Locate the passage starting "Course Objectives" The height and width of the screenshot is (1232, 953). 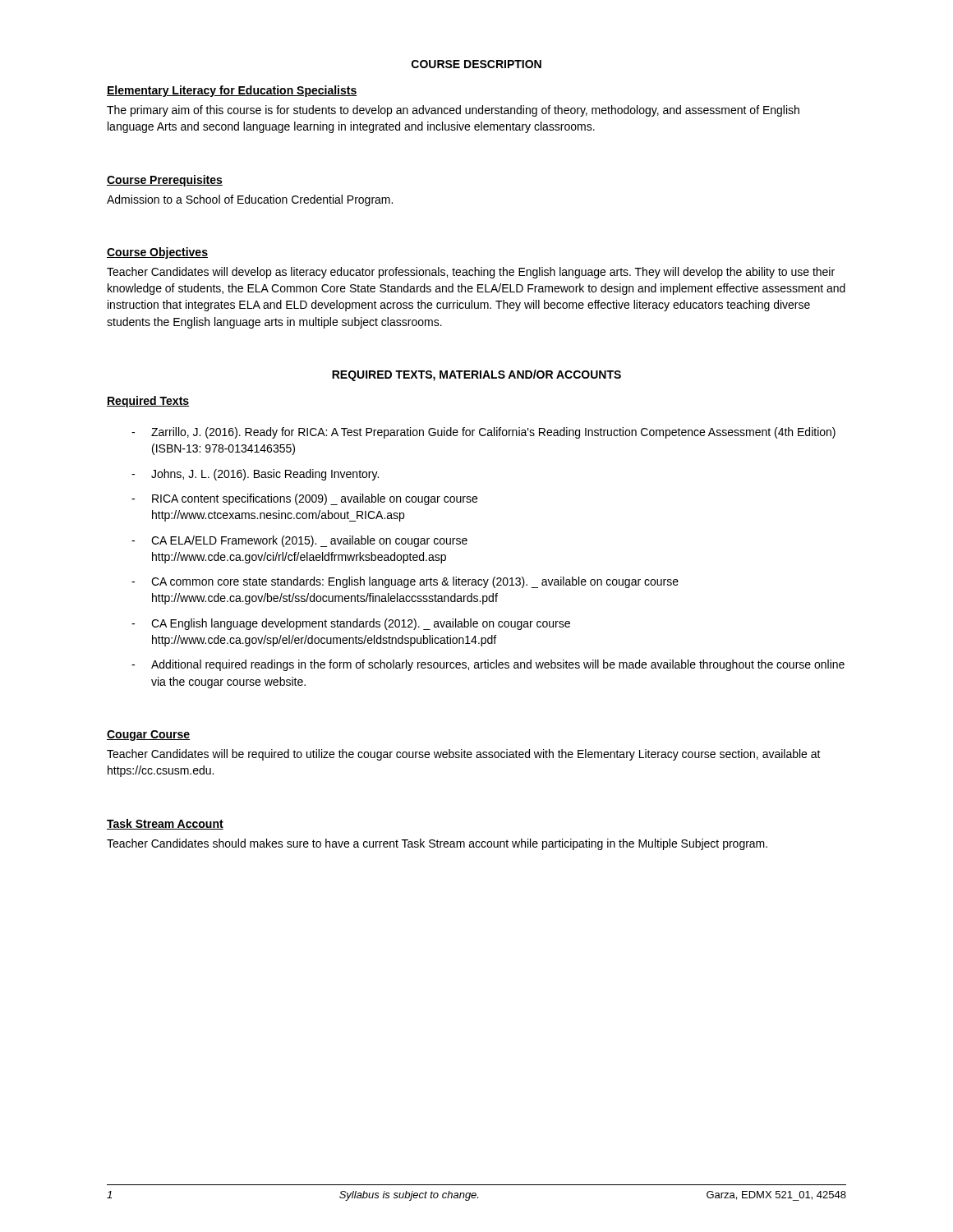157,252
